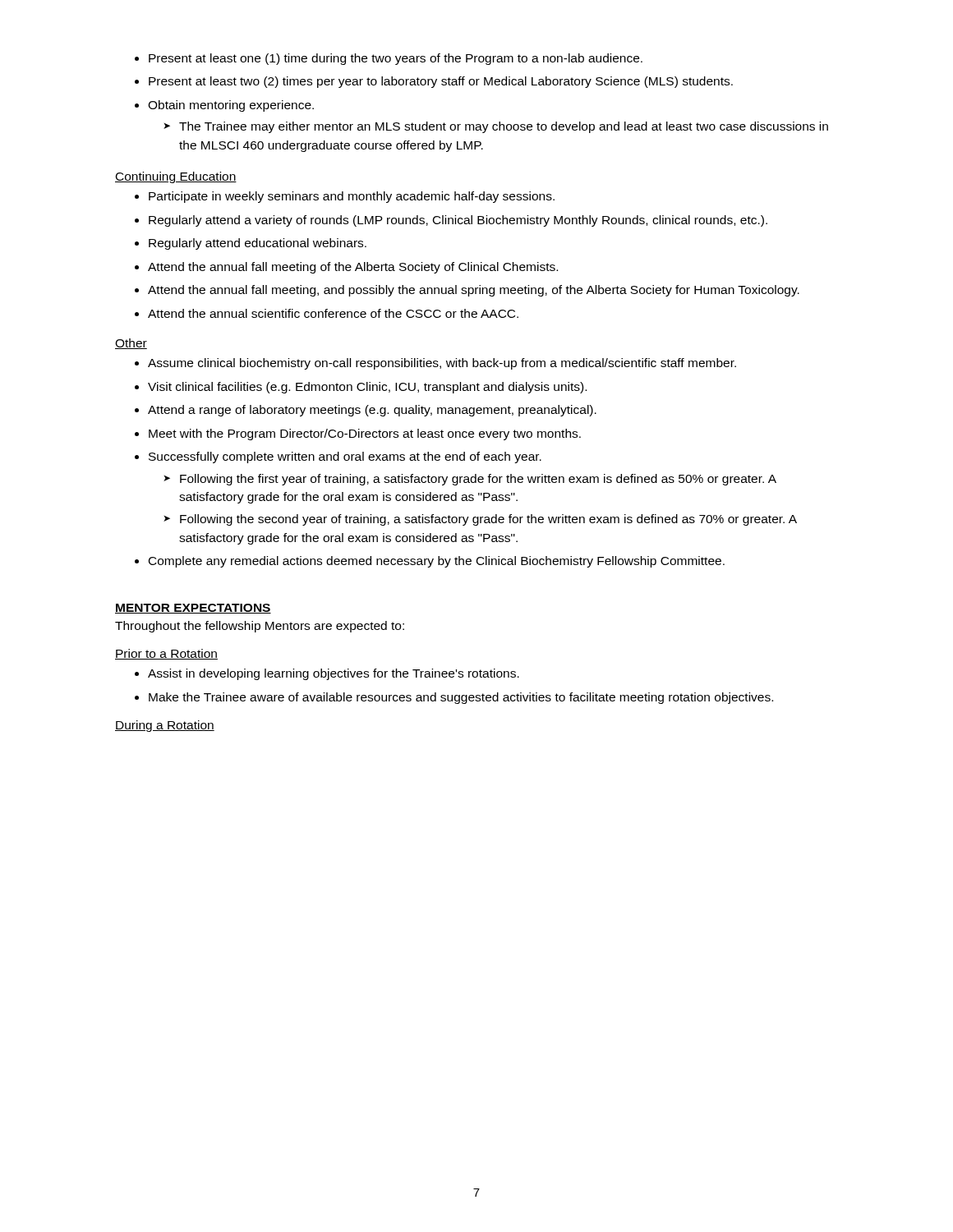Locate the section header containing "Continuing Education"
Viewport: 953px width, 1232px height.
[176, 176]
